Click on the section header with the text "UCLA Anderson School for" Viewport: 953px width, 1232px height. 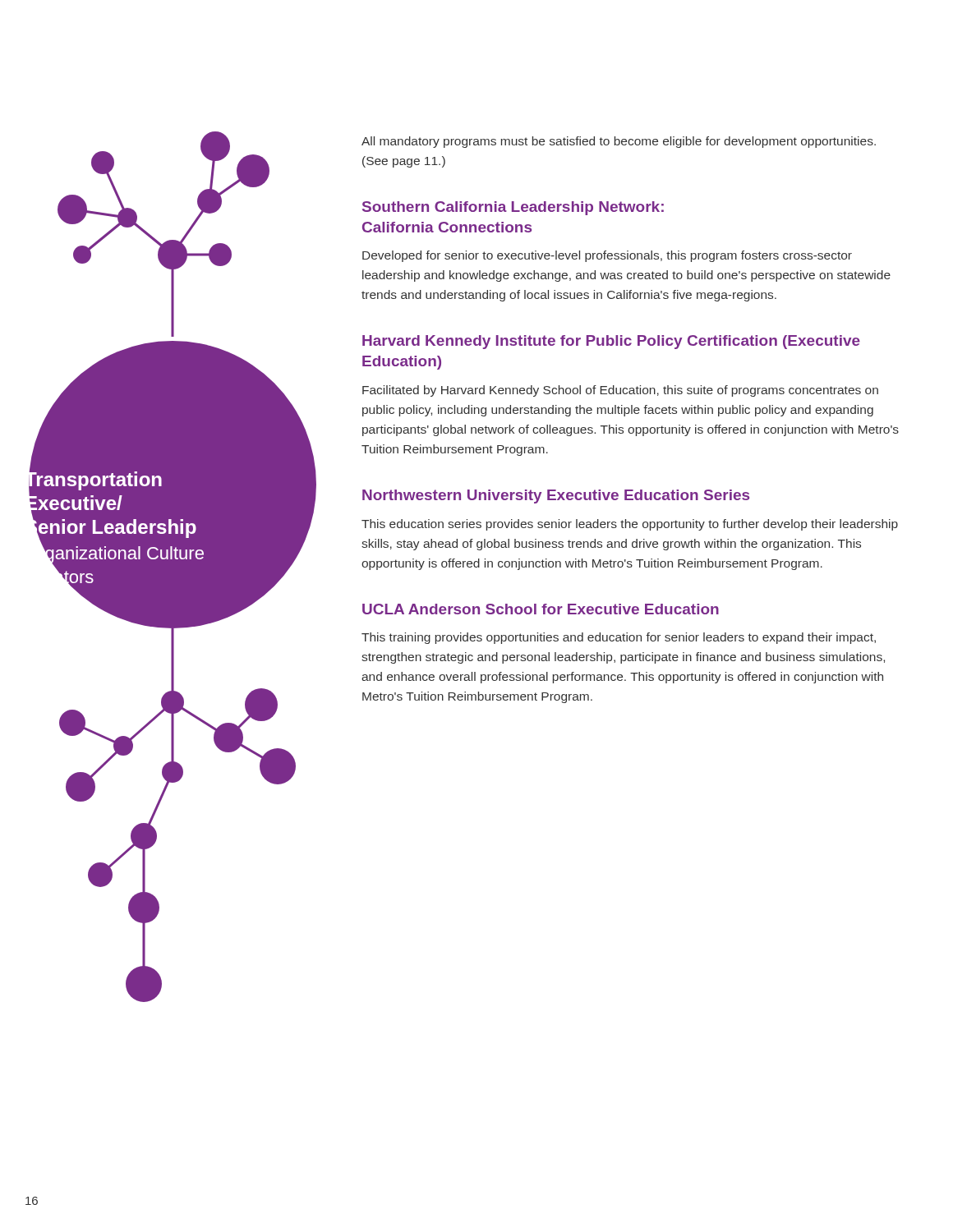click(x=540, y=609)
